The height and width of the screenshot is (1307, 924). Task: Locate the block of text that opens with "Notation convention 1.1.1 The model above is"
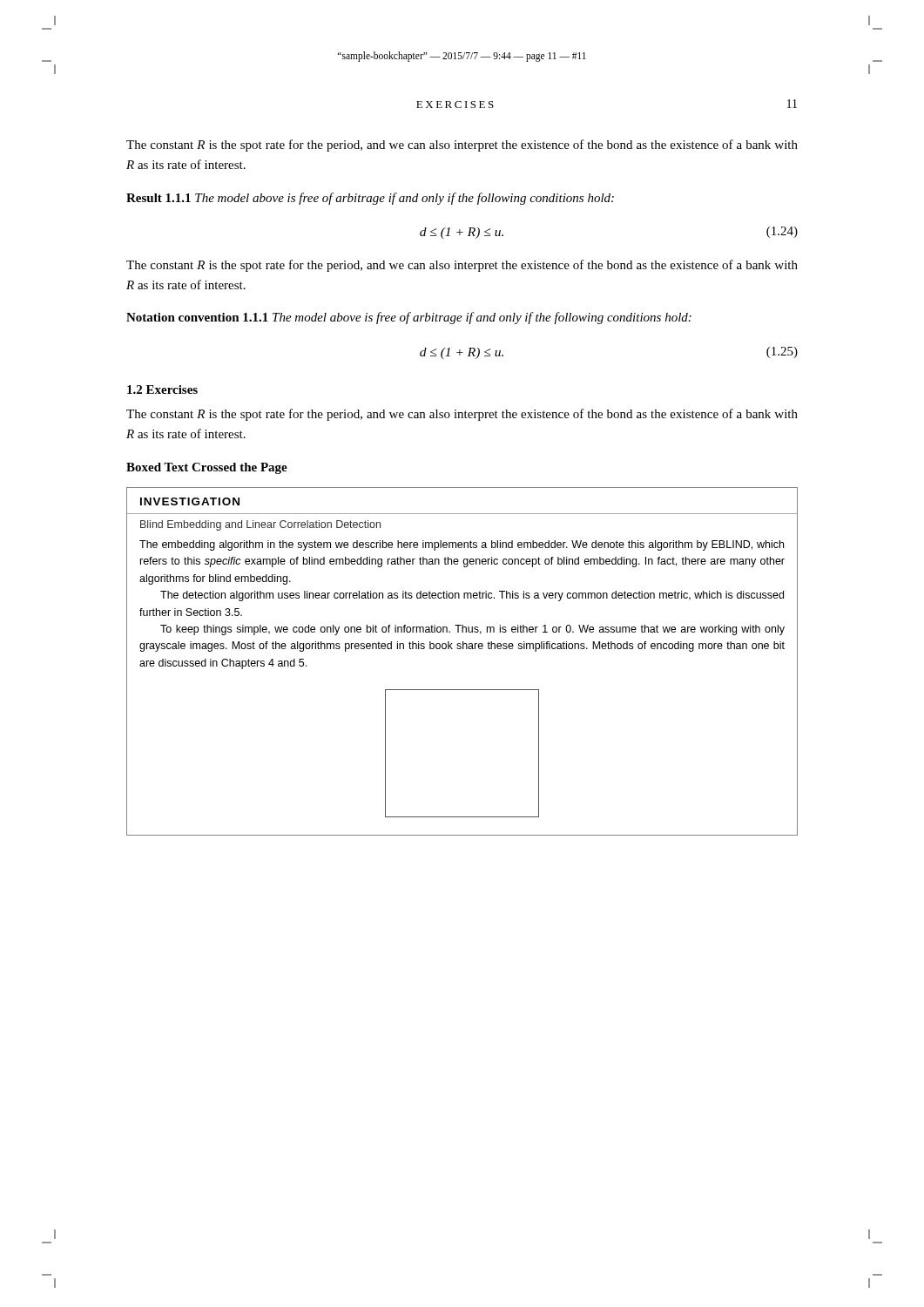462,318
